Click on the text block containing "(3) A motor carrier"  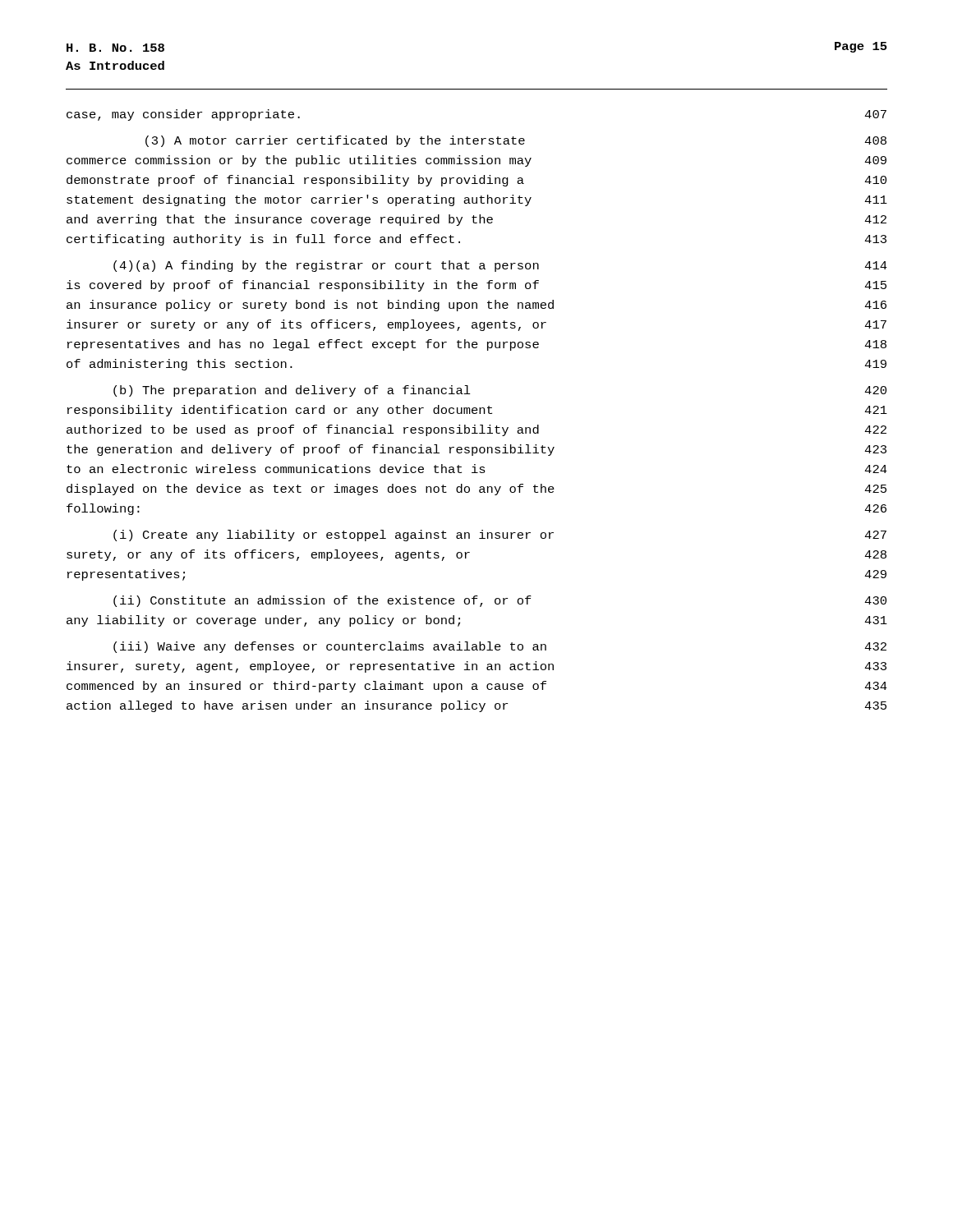[476, 191]
